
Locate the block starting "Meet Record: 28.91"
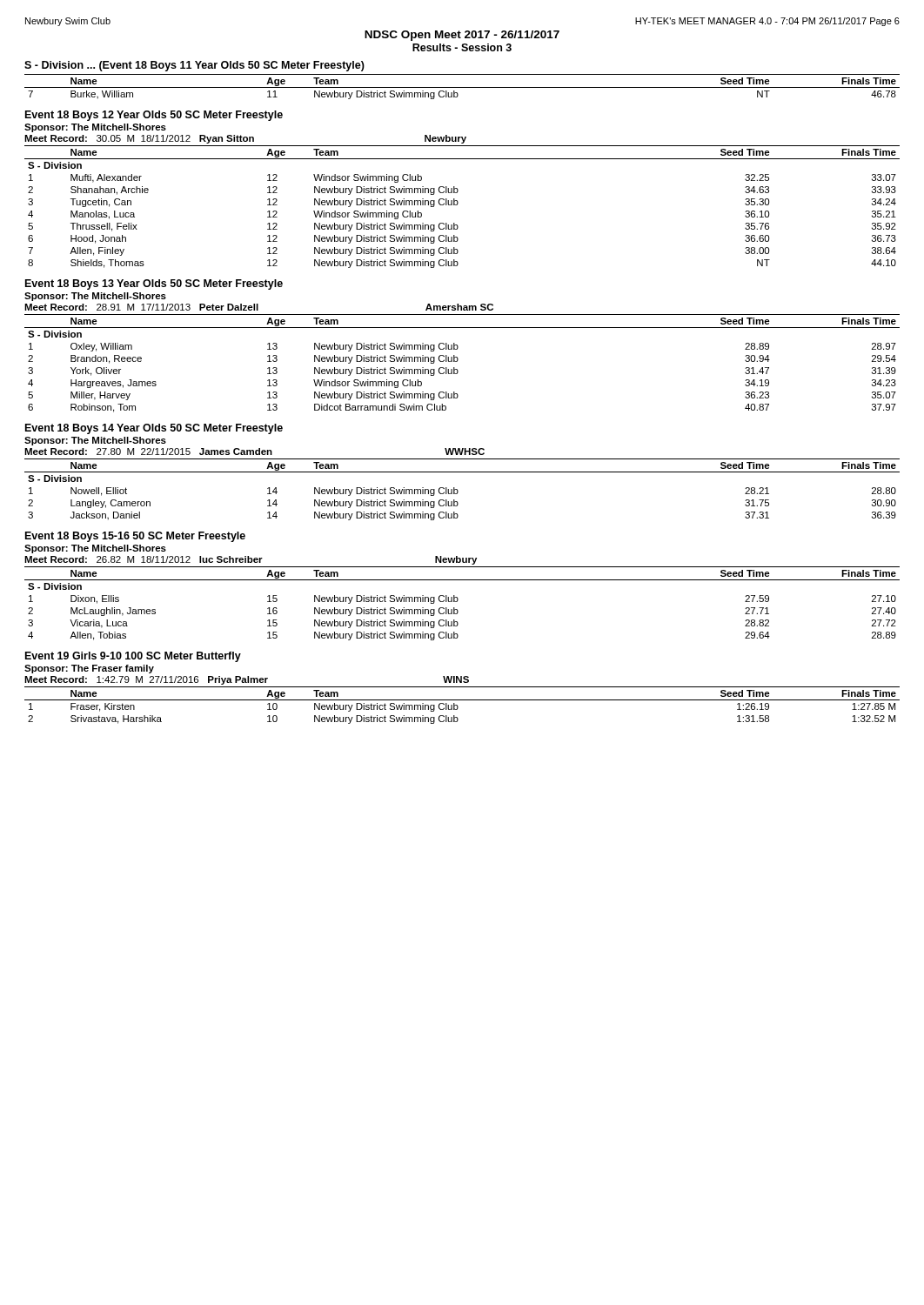pos(259,307)
